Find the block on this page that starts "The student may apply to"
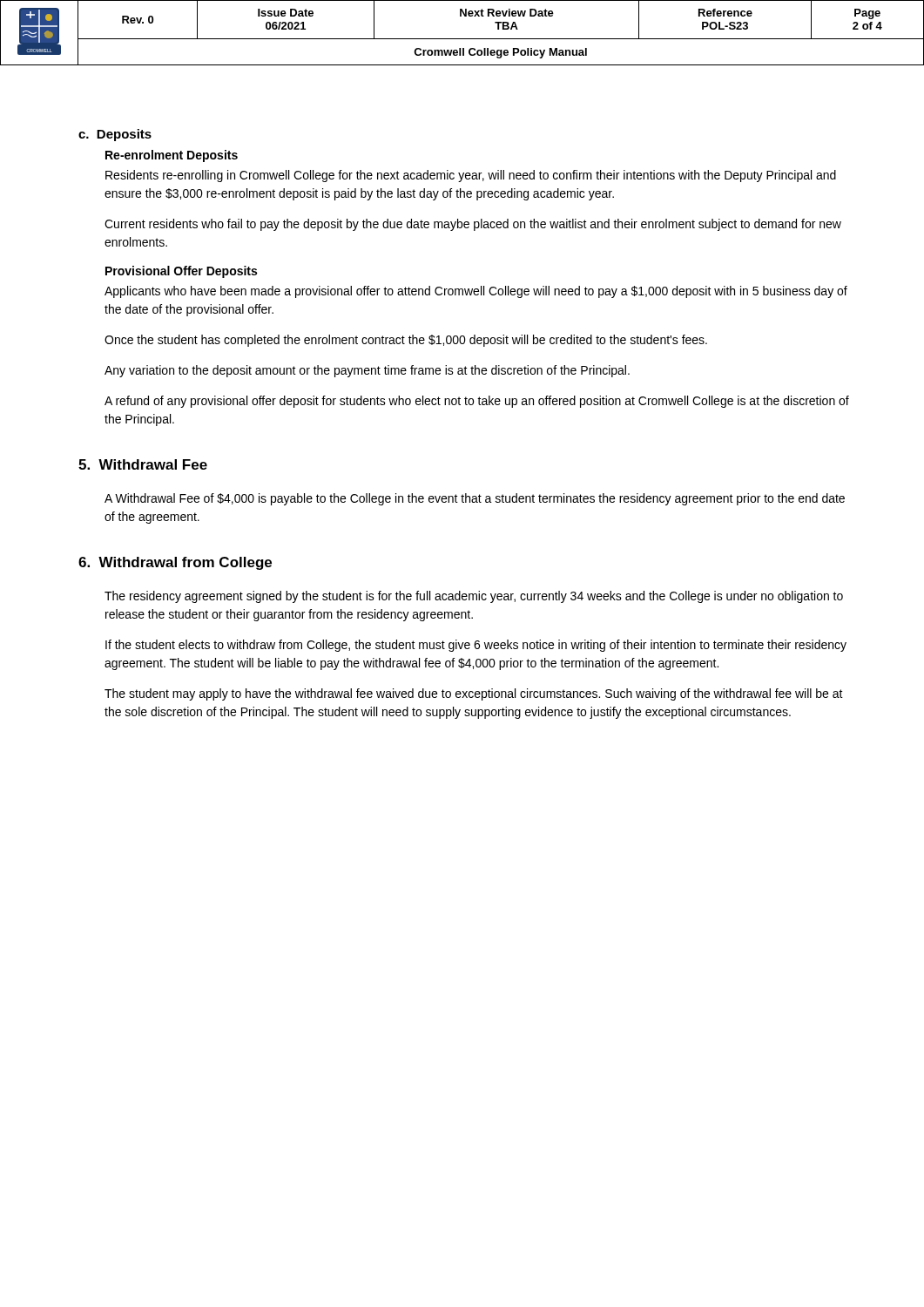 [x=474, y=703]
